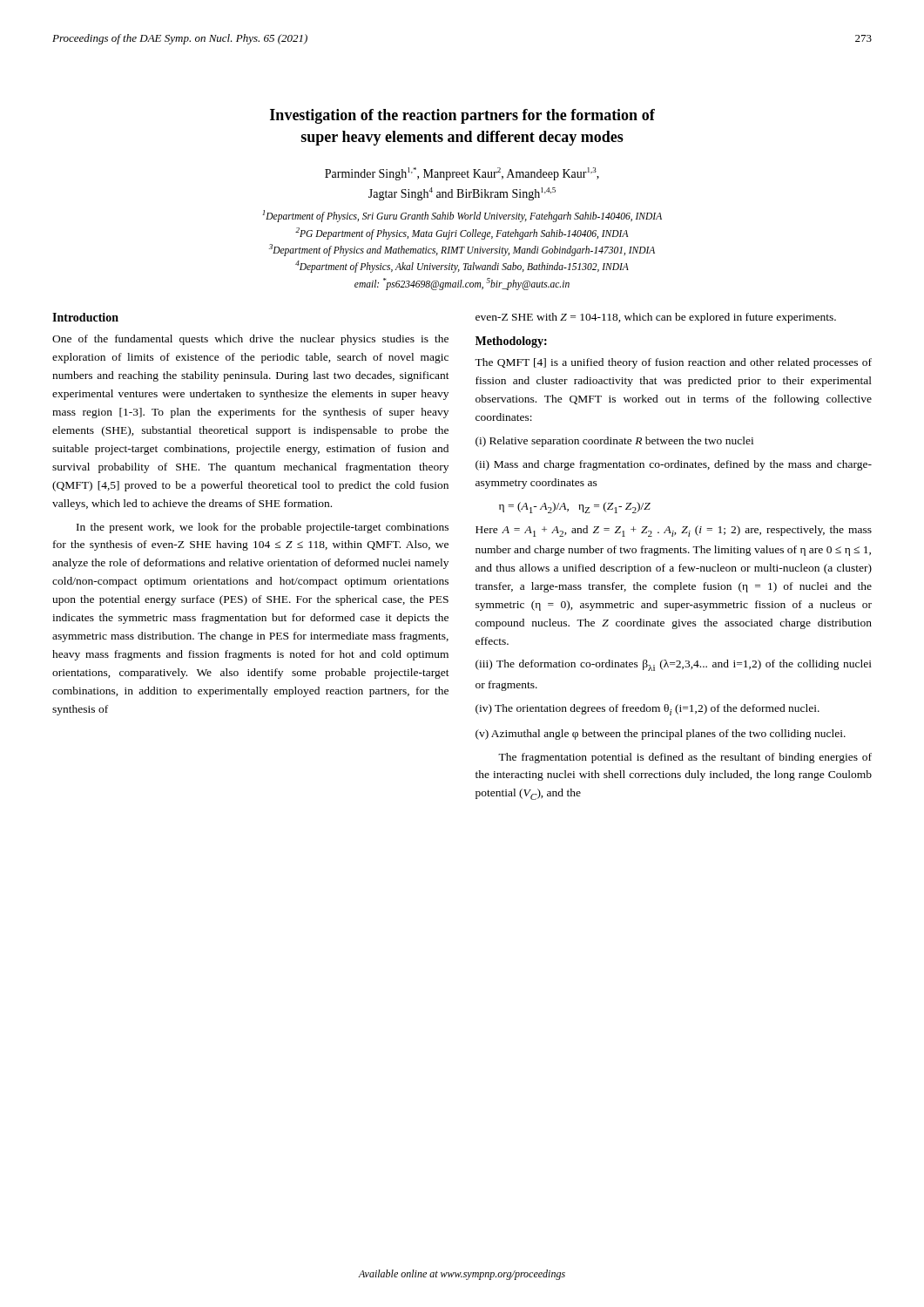Locate the block starting "(i) Relative separation coordinate R between the two"
924x1307 pixels.
coord(673,441)
